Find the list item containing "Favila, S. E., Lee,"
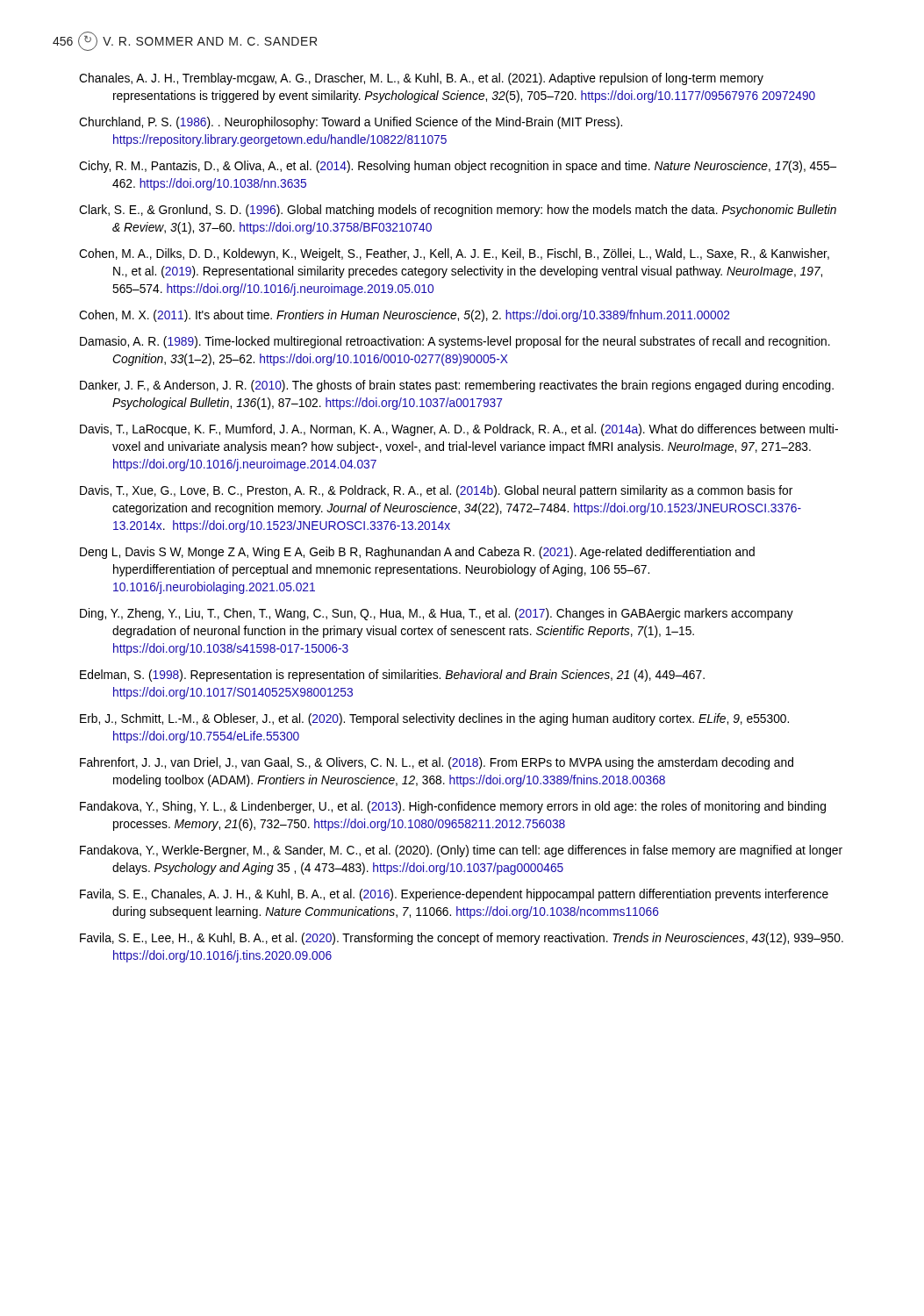 [461, 947]
